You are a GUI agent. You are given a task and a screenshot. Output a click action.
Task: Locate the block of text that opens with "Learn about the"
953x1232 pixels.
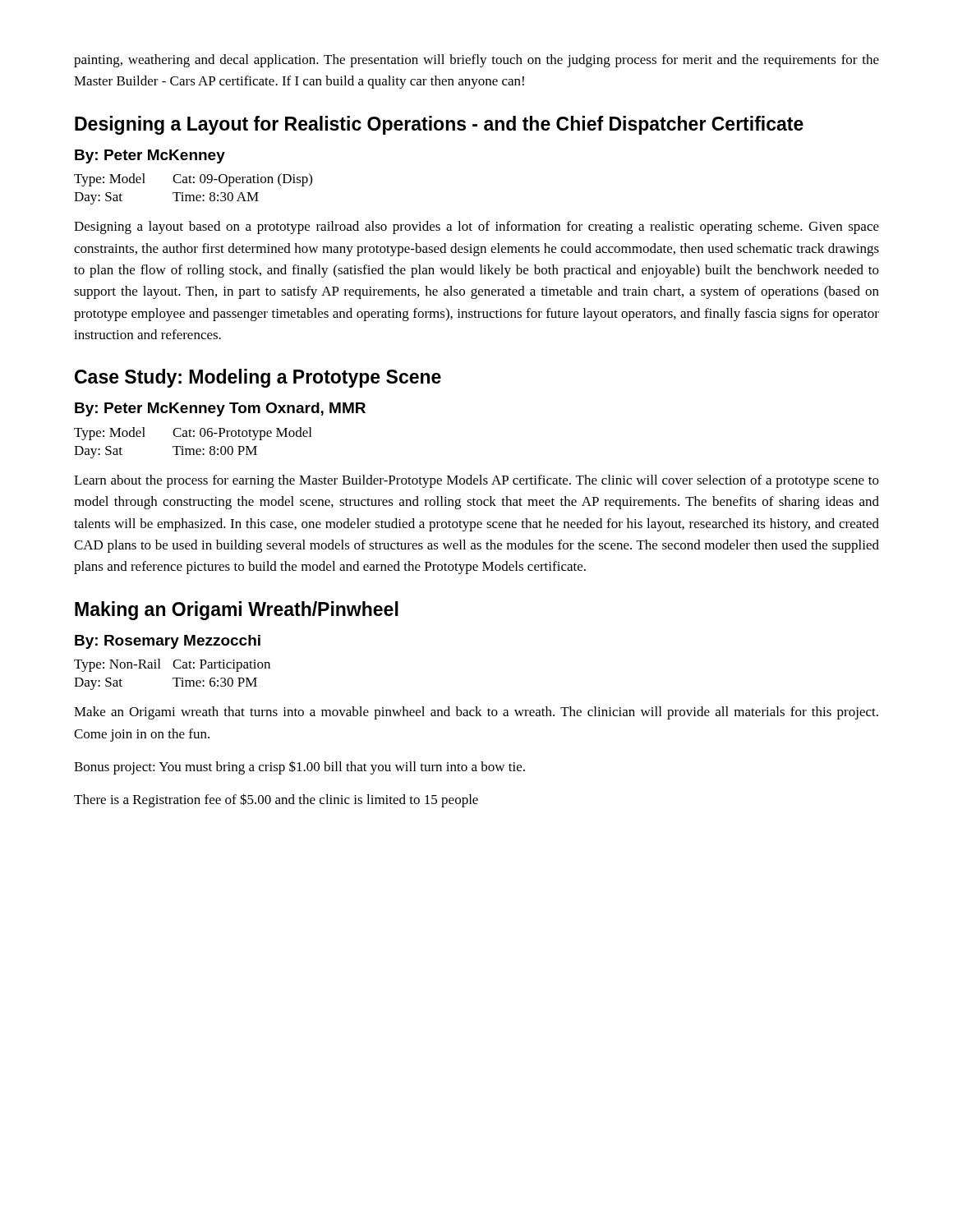476,523
